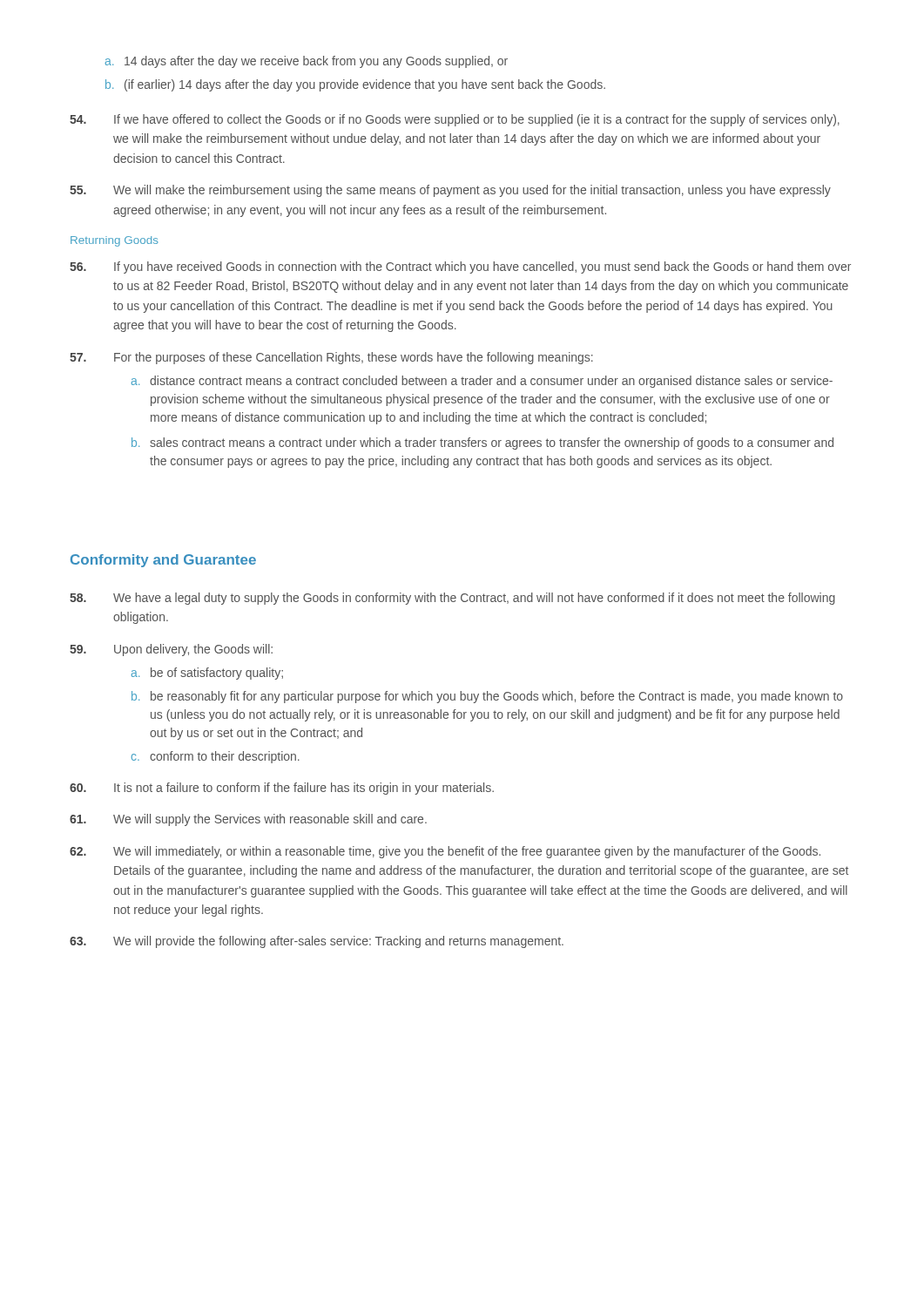Find the block on this page that starts "It is not a failure to conform"
The height and width of the screenshot is (1307, 924).
(462, 788)
